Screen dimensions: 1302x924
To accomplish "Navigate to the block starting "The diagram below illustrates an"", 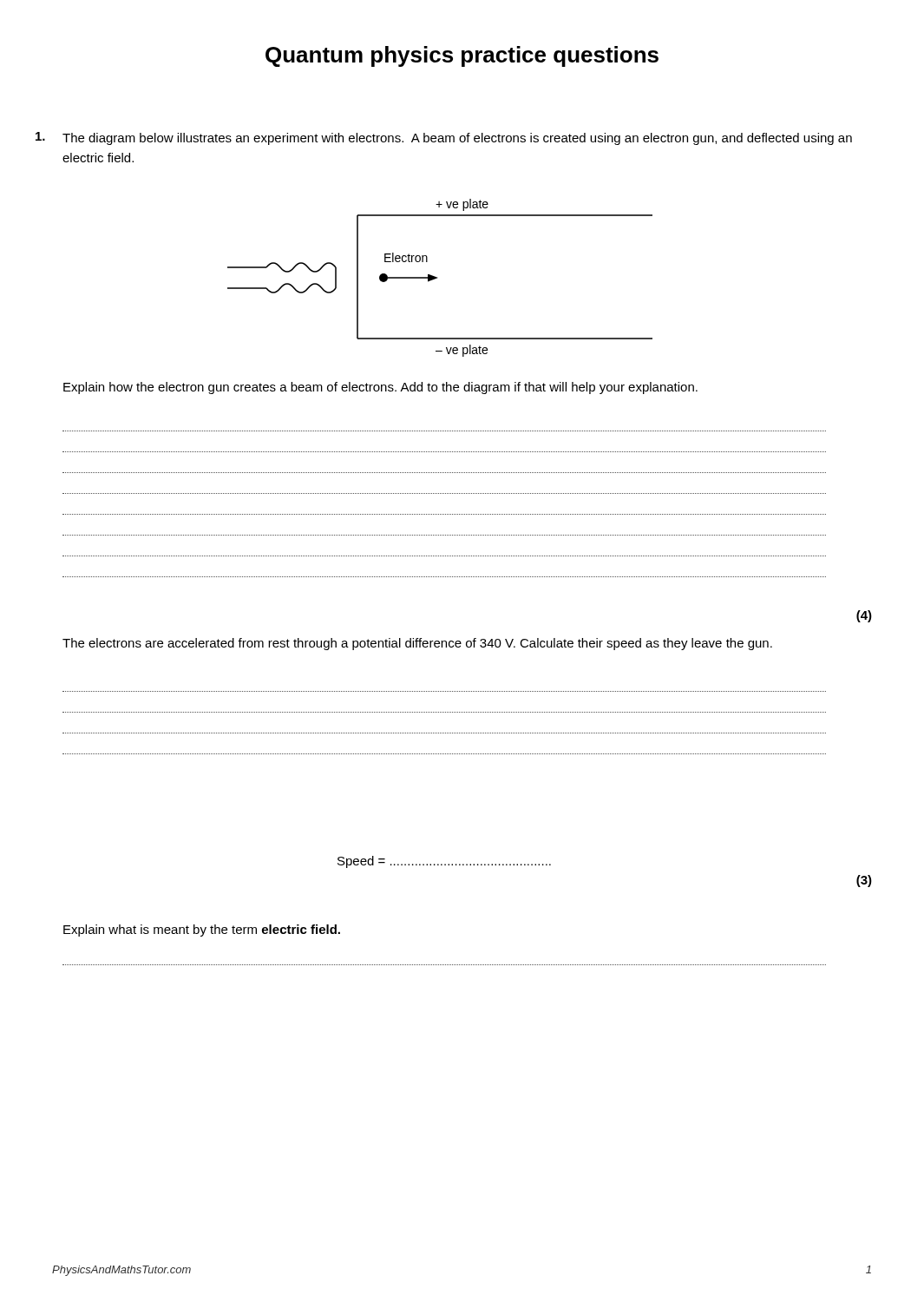I will pyautogui.click(x=457, y=147).
